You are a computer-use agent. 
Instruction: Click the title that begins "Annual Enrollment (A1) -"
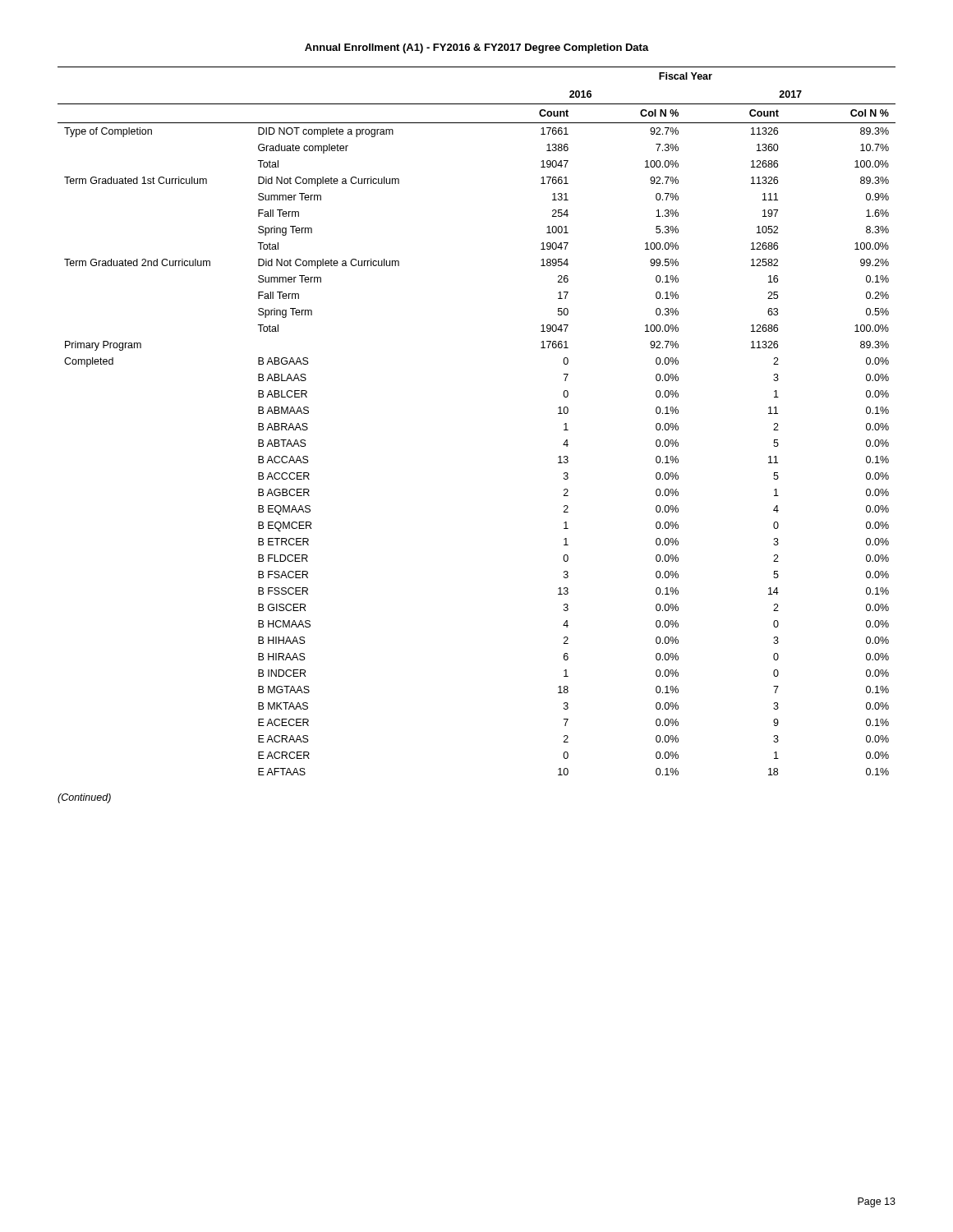(476, 47)
